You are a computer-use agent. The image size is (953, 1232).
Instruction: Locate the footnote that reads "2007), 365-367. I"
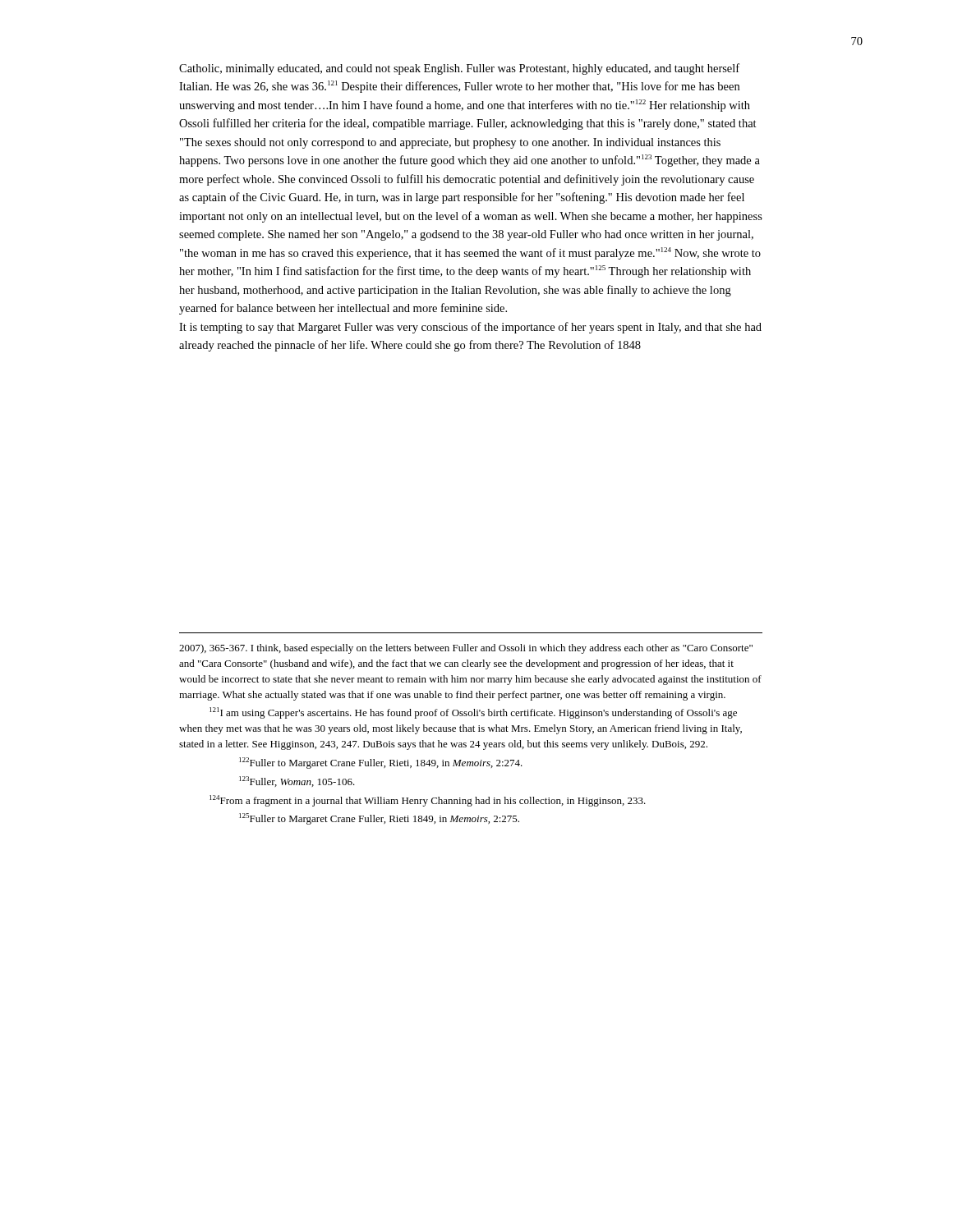[471, 734]
